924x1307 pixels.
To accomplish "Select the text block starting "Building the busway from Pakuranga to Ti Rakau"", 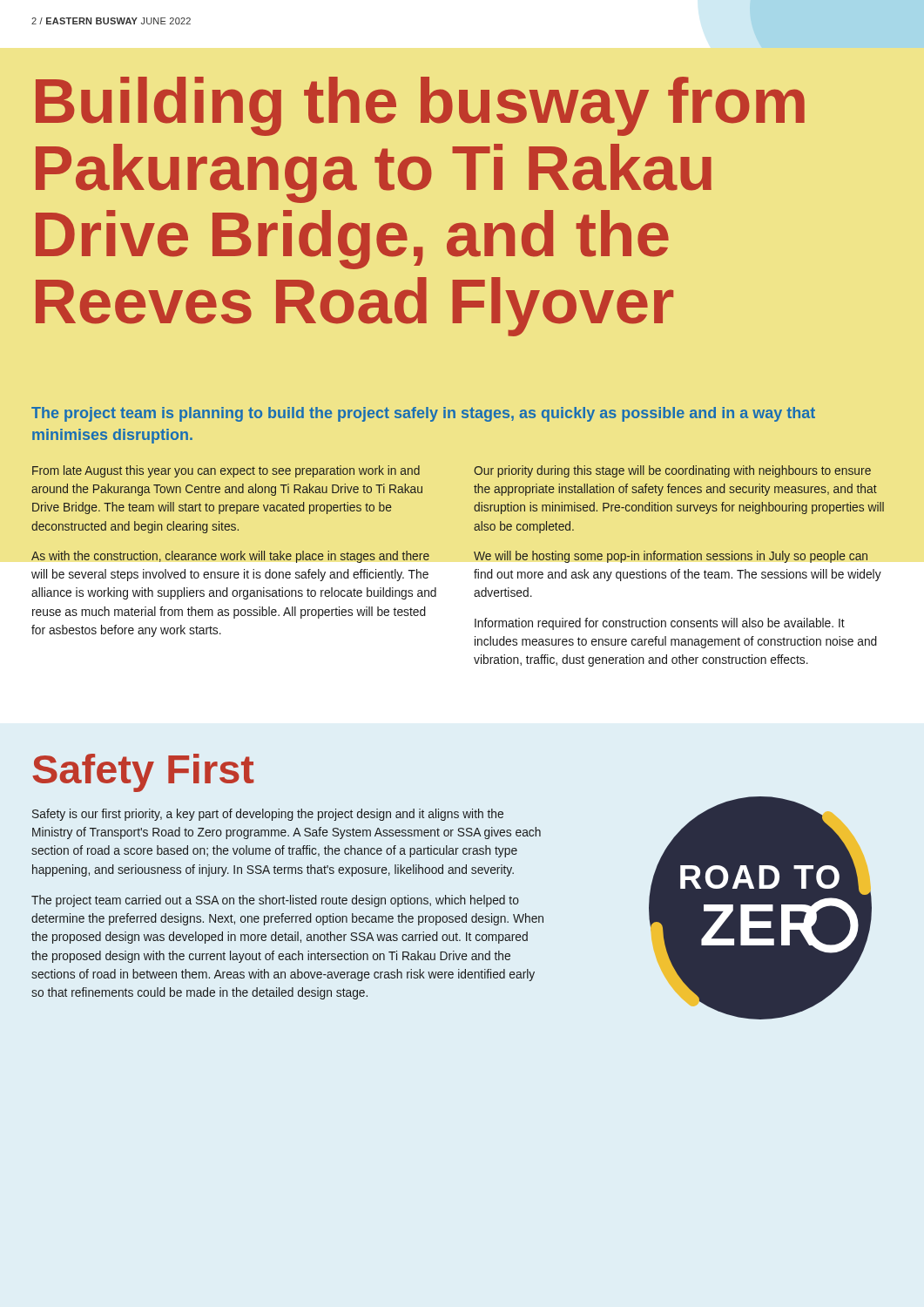I will click(x=449, y=202).
